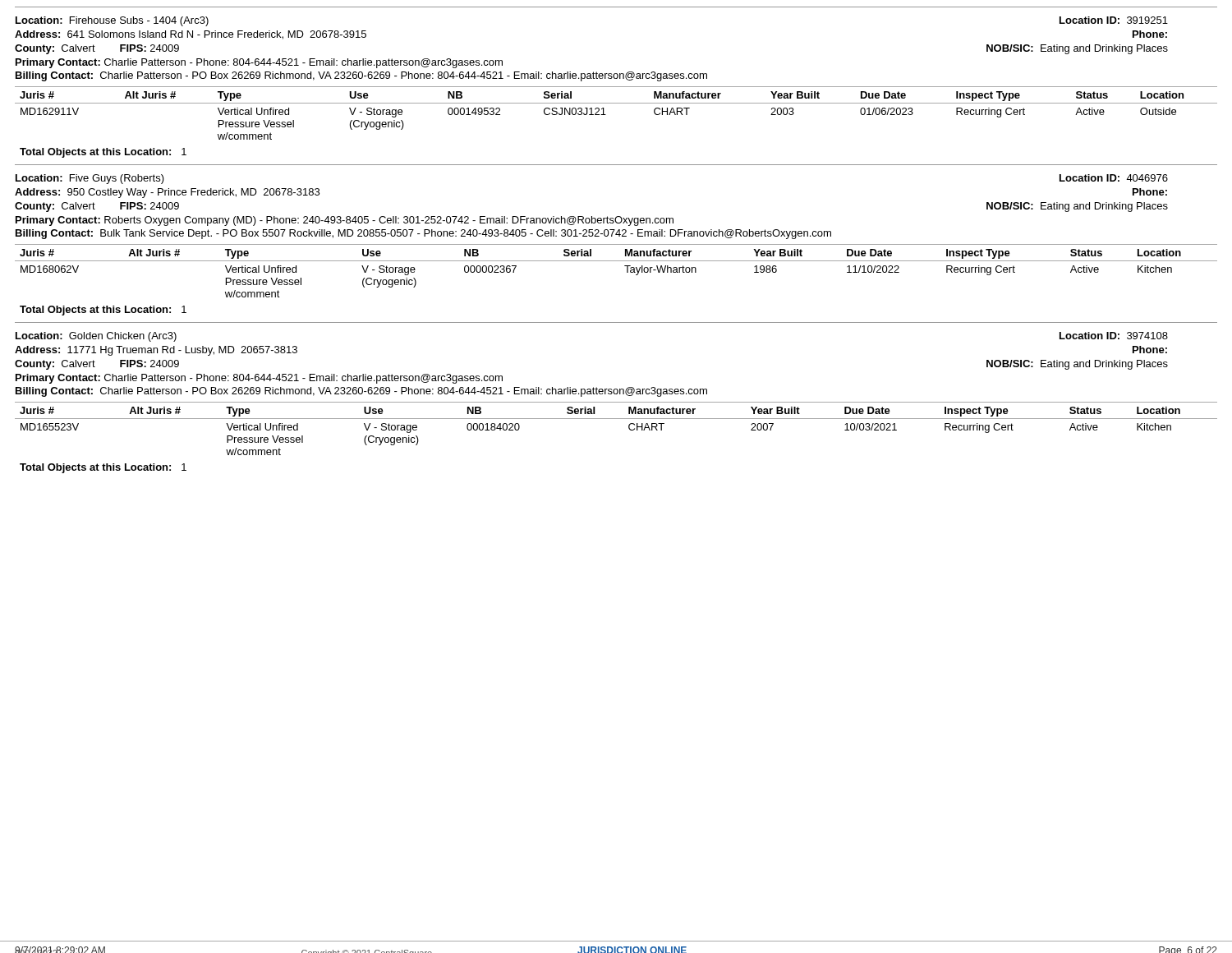Screen dimensions: 953x1232
Task: Click the passage that begins "Billing Contact: Bulk Tank Service Dept. -"
Action: click(x=423, y=233)
